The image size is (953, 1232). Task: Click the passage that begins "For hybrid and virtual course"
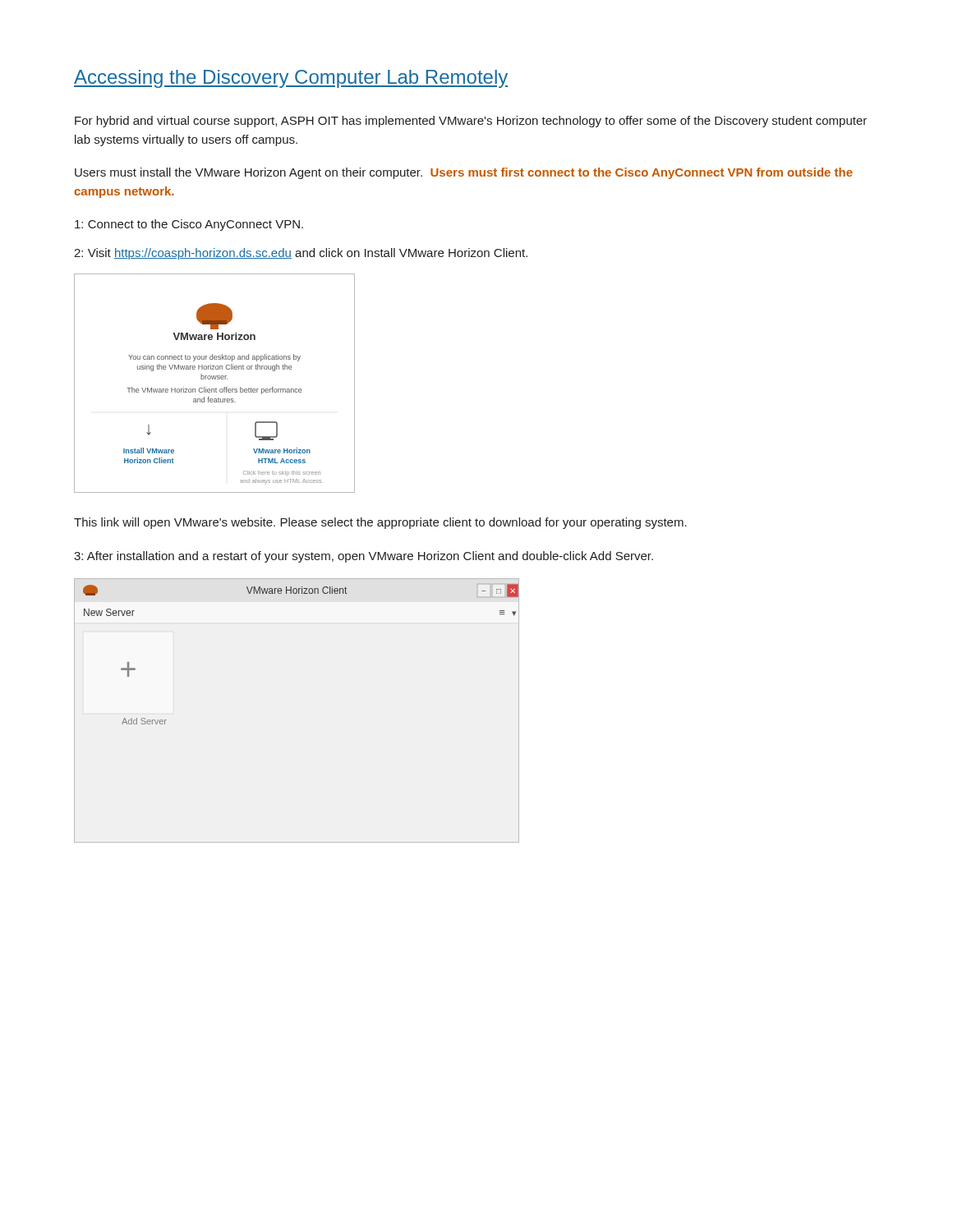point(476,130)
